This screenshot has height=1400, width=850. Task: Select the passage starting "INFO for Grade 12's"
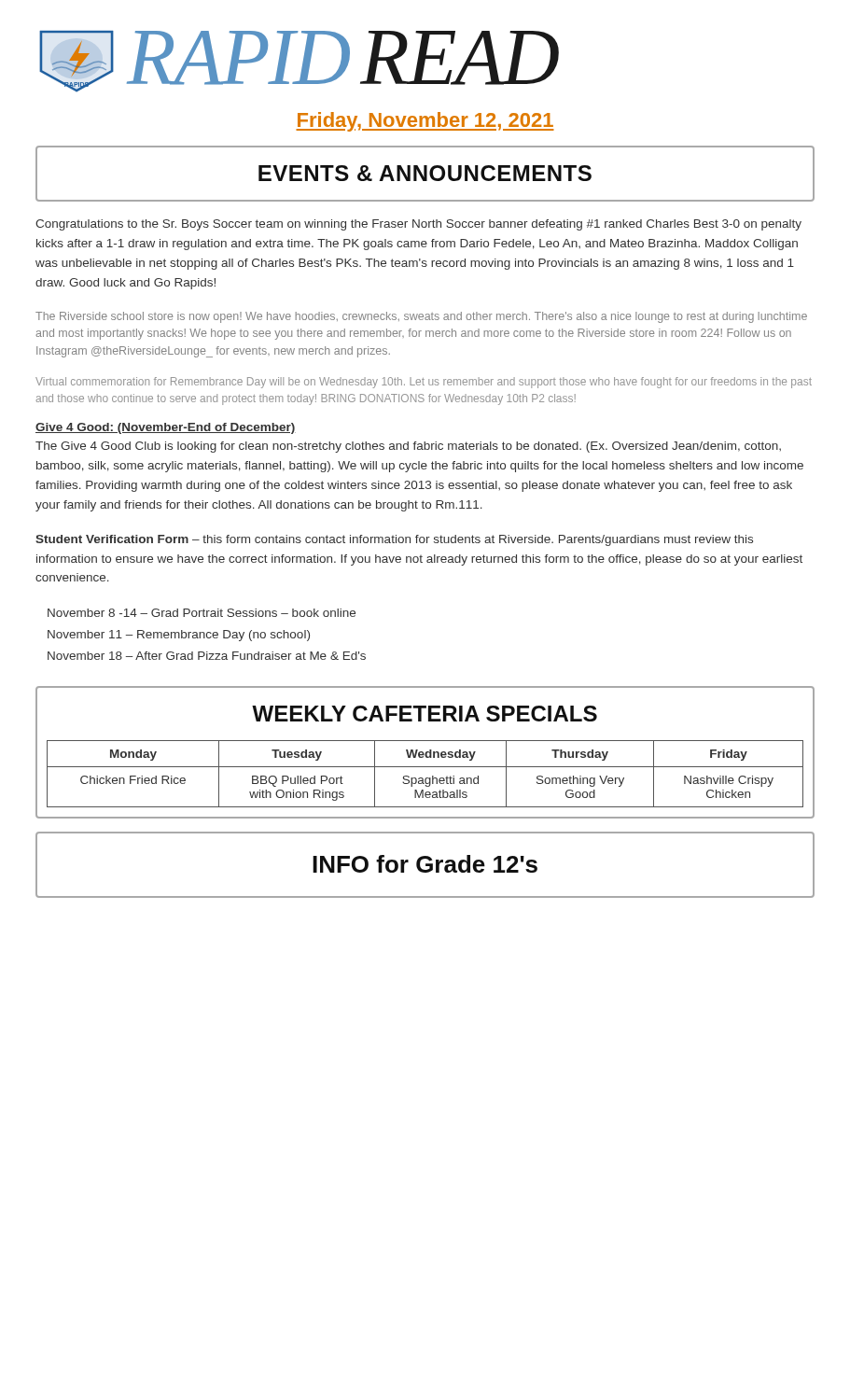click(x=425, y=865)
